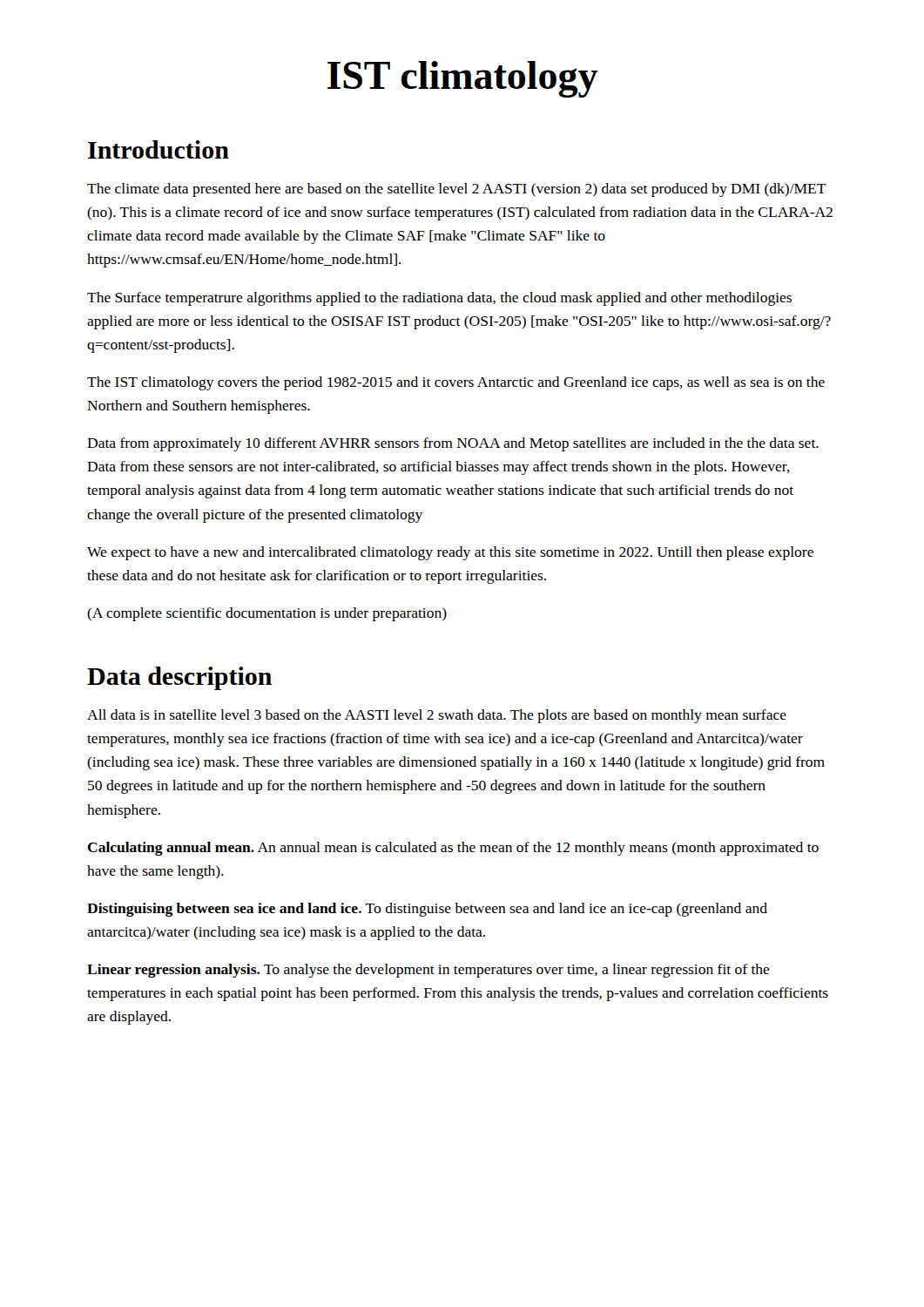Screen dimensions: 1307x924
Task: Locate the title containing "IST climatology"
Action: tap(462, 75)
